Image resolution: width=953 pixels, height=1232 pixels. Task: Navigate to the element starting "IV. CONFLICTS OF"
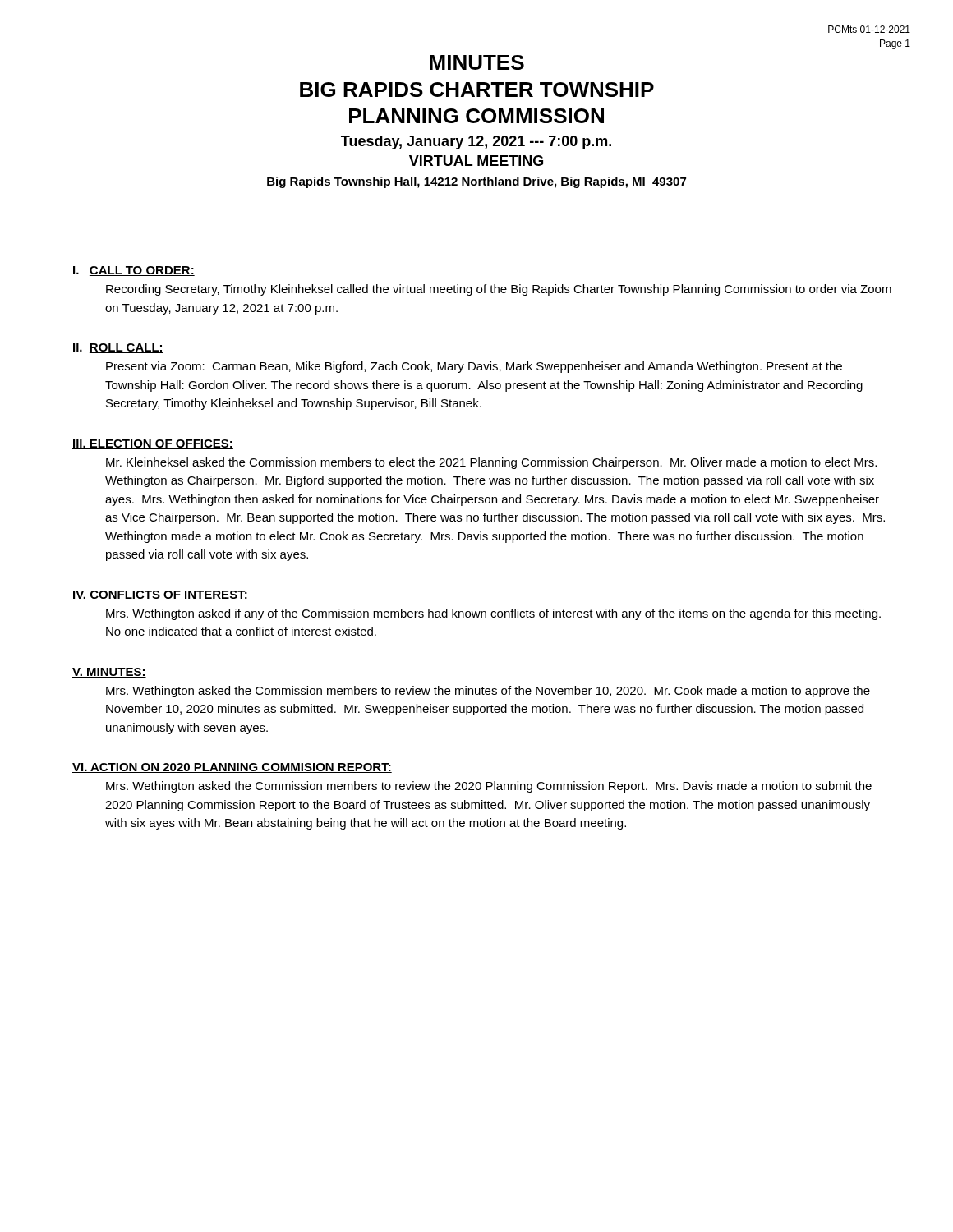(160, 594)
